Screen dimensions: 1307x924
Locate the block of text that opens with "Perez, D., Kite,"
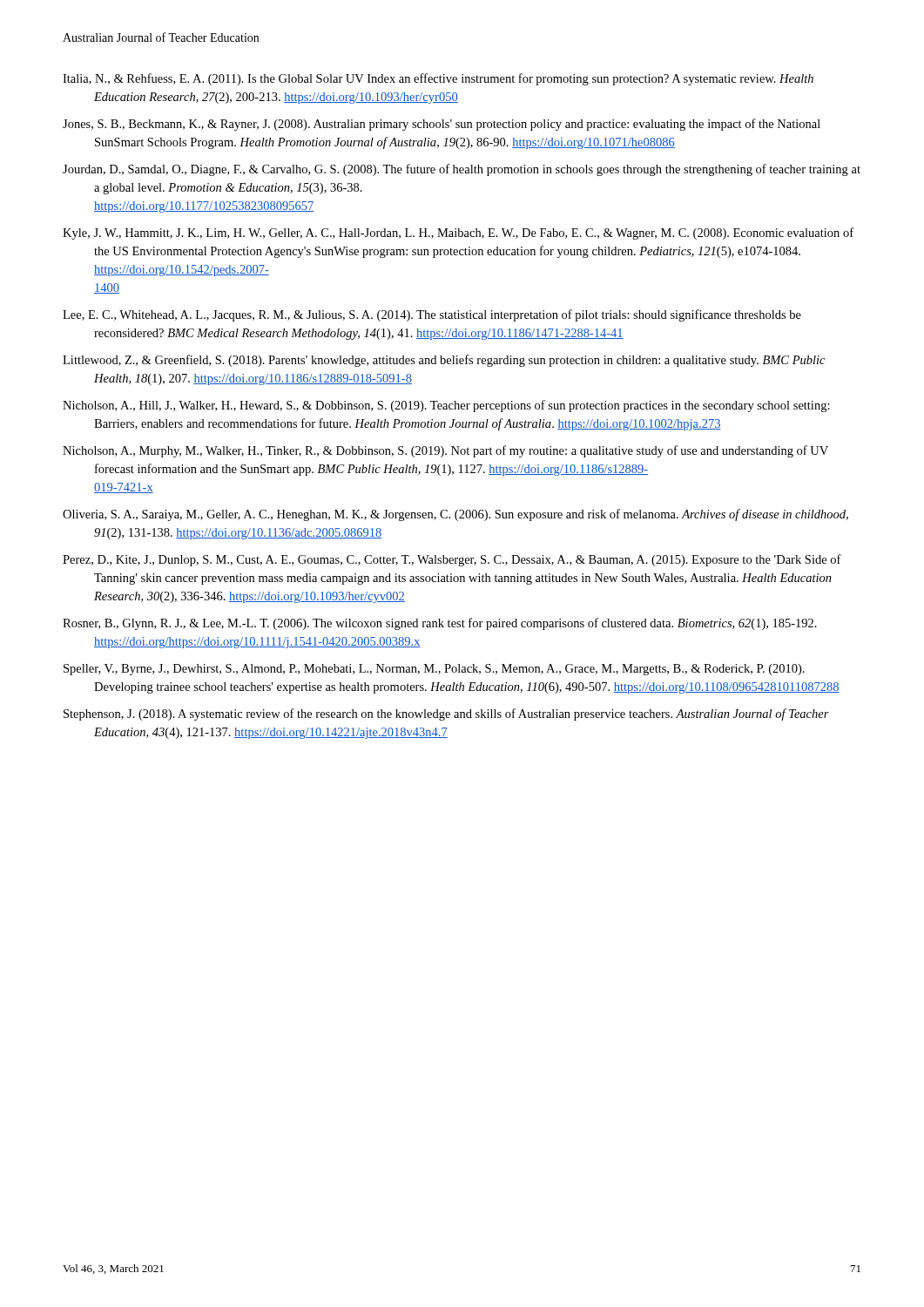coord(452,578)
